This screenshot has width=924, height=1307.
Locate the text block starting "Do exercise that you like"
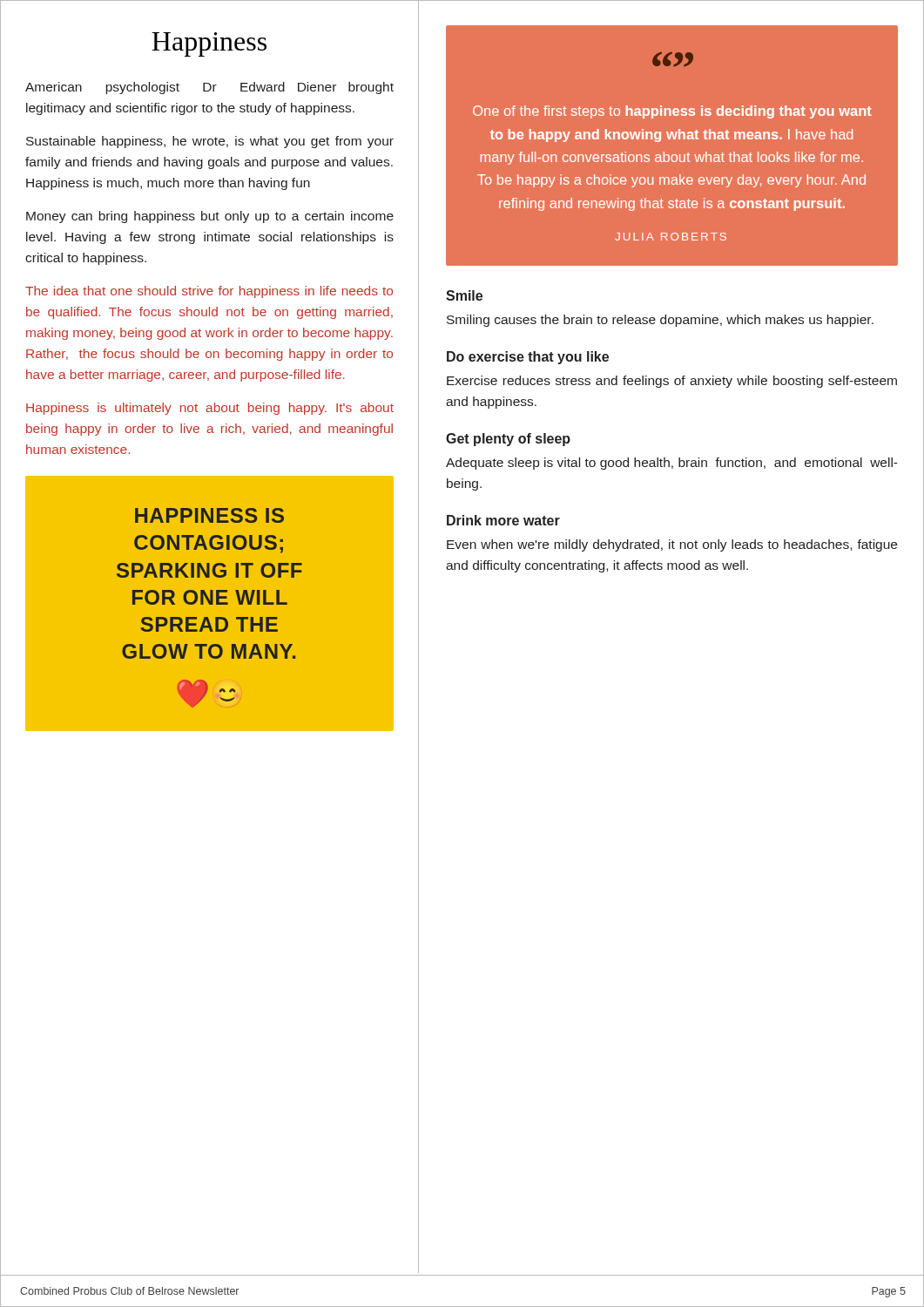coord(528,357)
